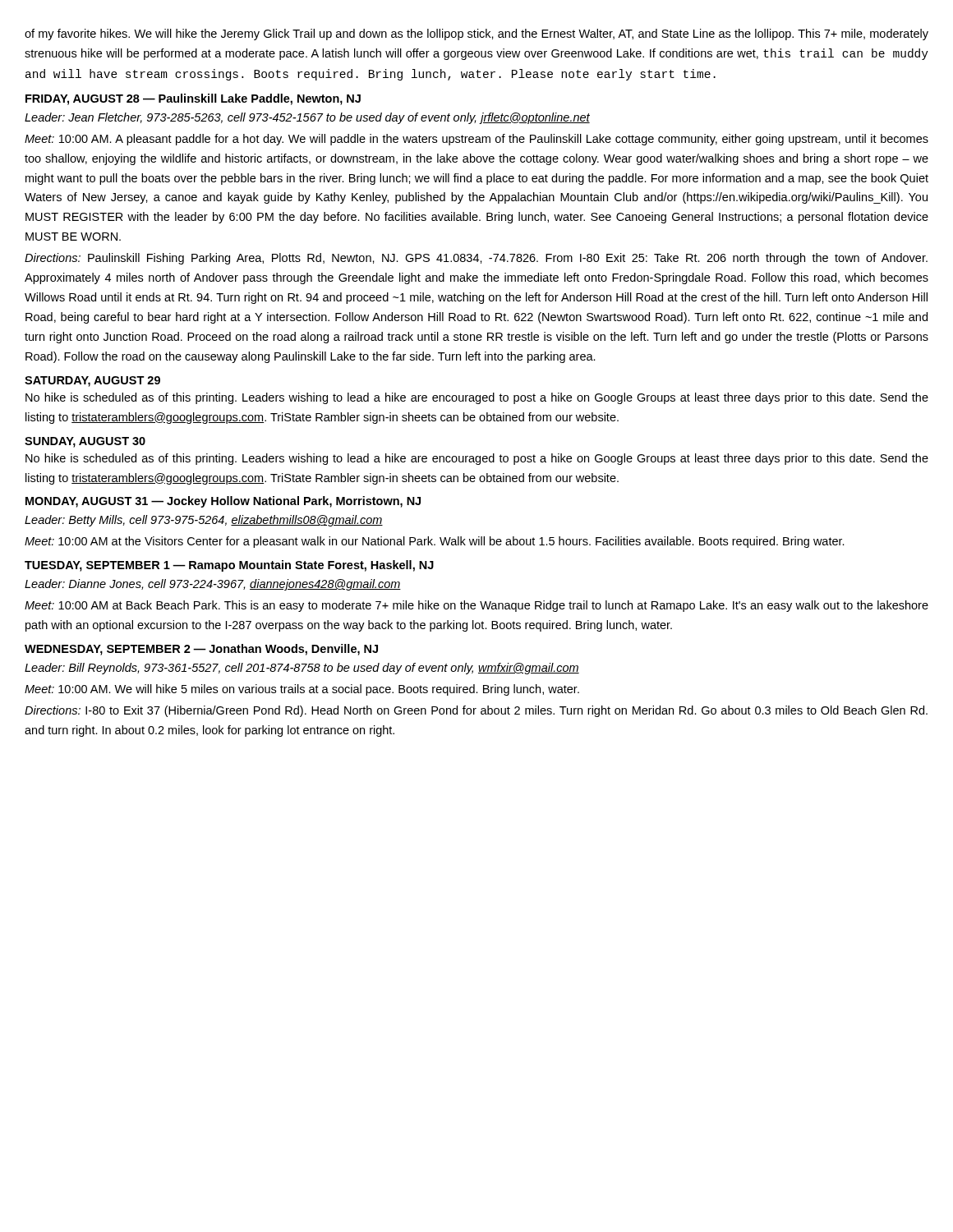Where is the passage that starts "Directions: I-80 to Exit 37 (Hibernia/Green Pond"?
Image resolution: width=953 pixels, height=1232 pixels.
coord(476,720)
